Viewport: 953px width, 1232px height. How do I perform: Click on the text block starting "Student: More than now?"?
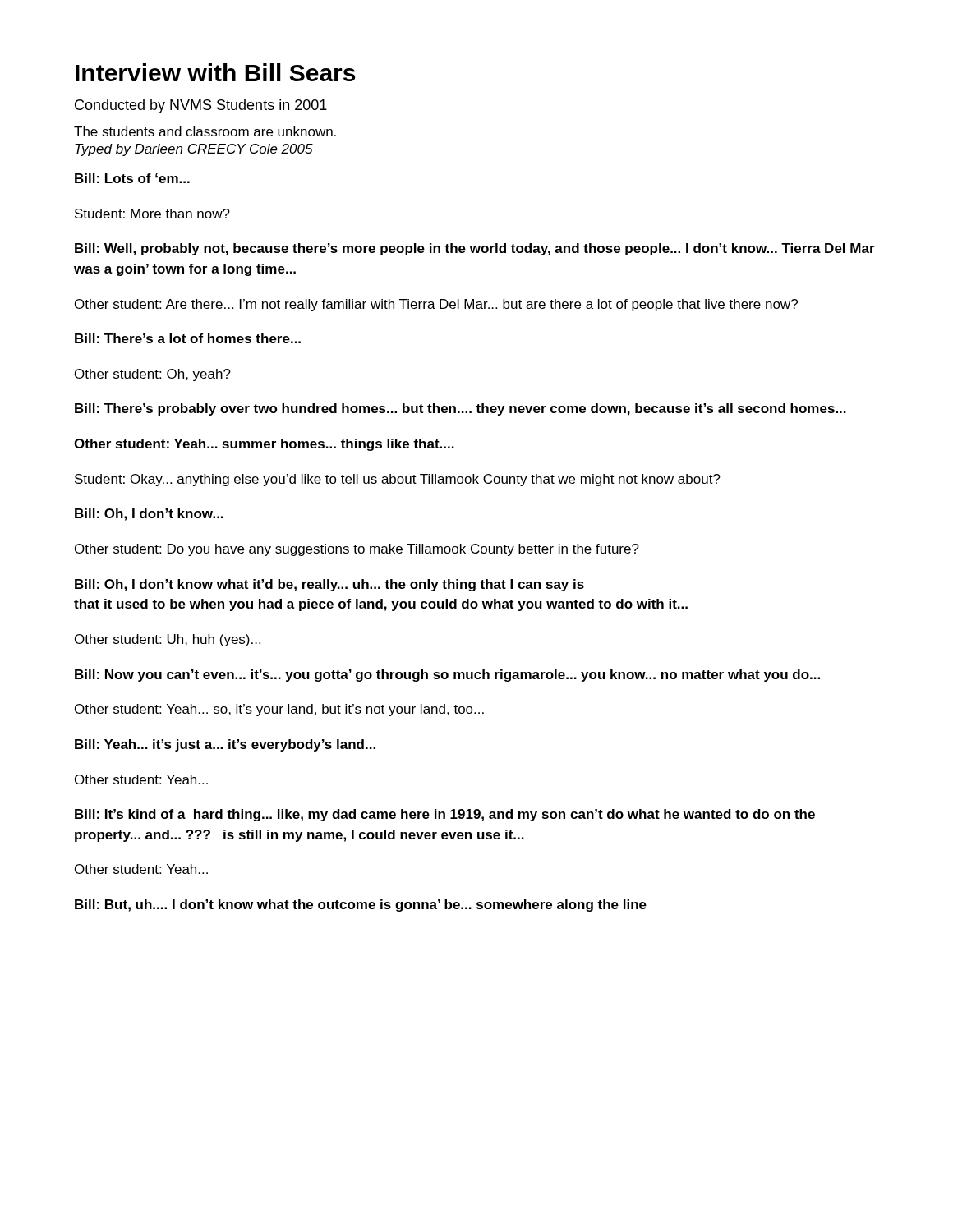pos(152,214)
